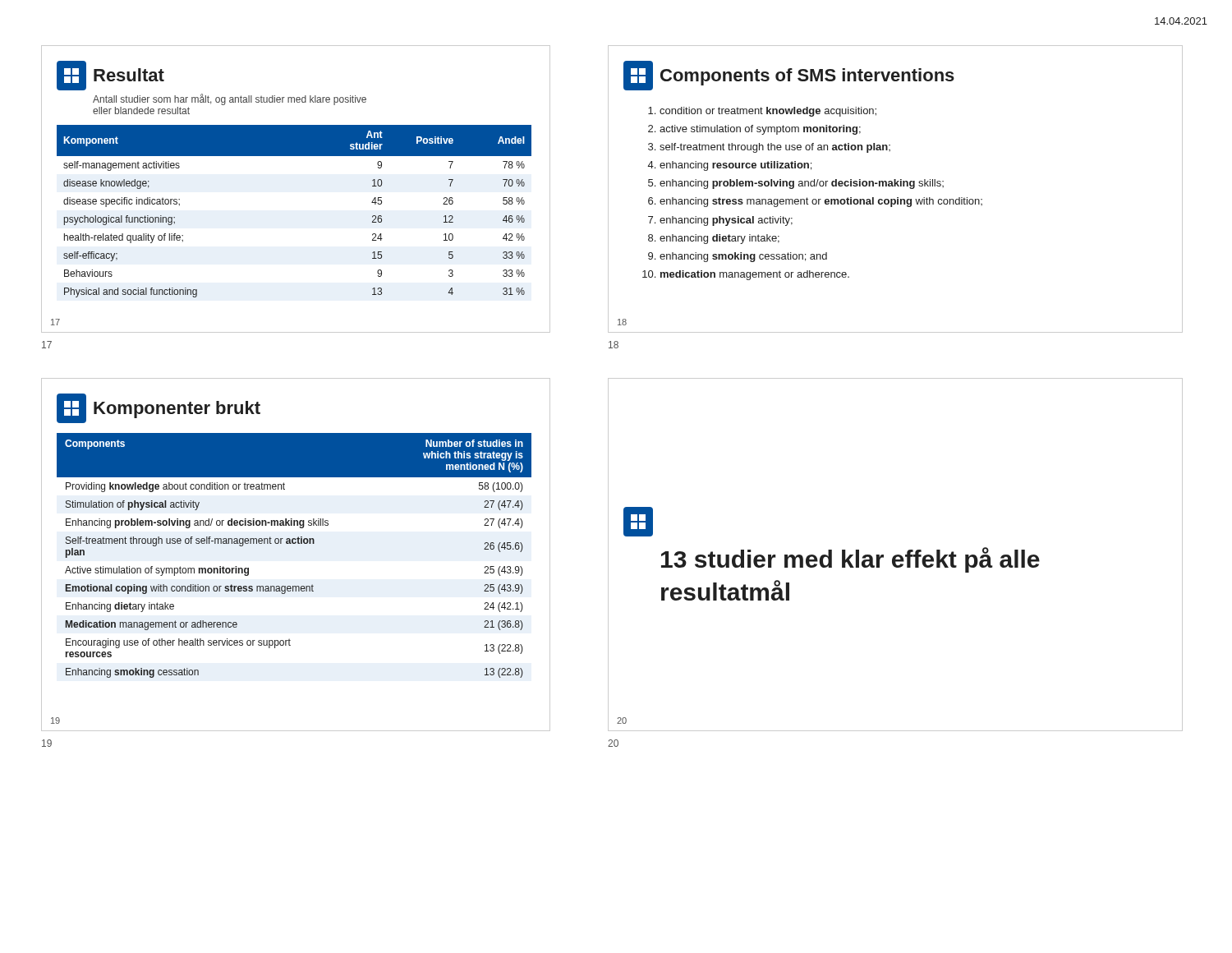Image resolution: width=1232 pixels, height=953 pixels.
Task: Find the passage starting "medication management or adherence."
Action: click(755, 275)
